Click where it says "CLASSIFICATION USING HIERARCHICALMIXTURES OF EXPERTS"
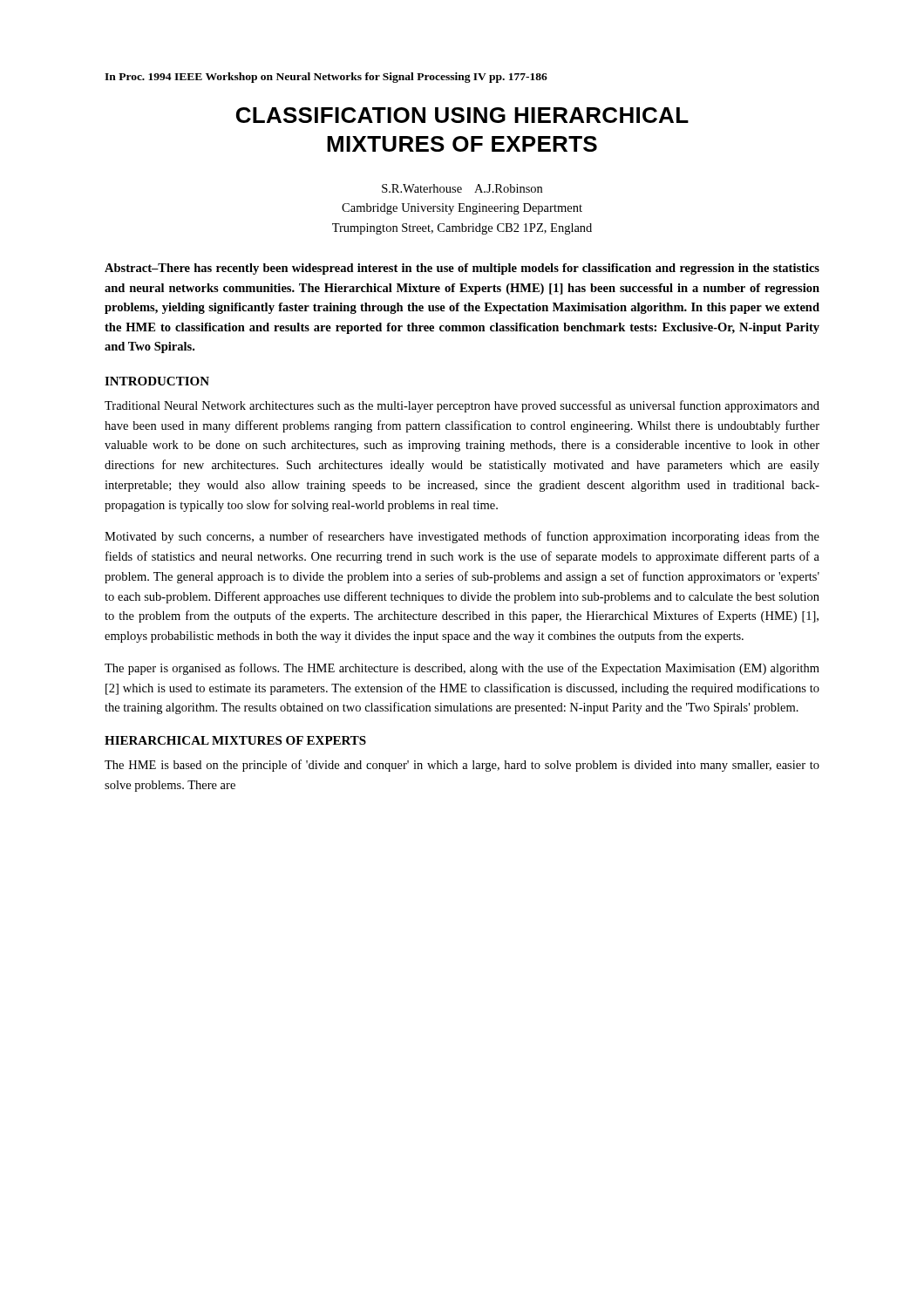 (462, 129)
